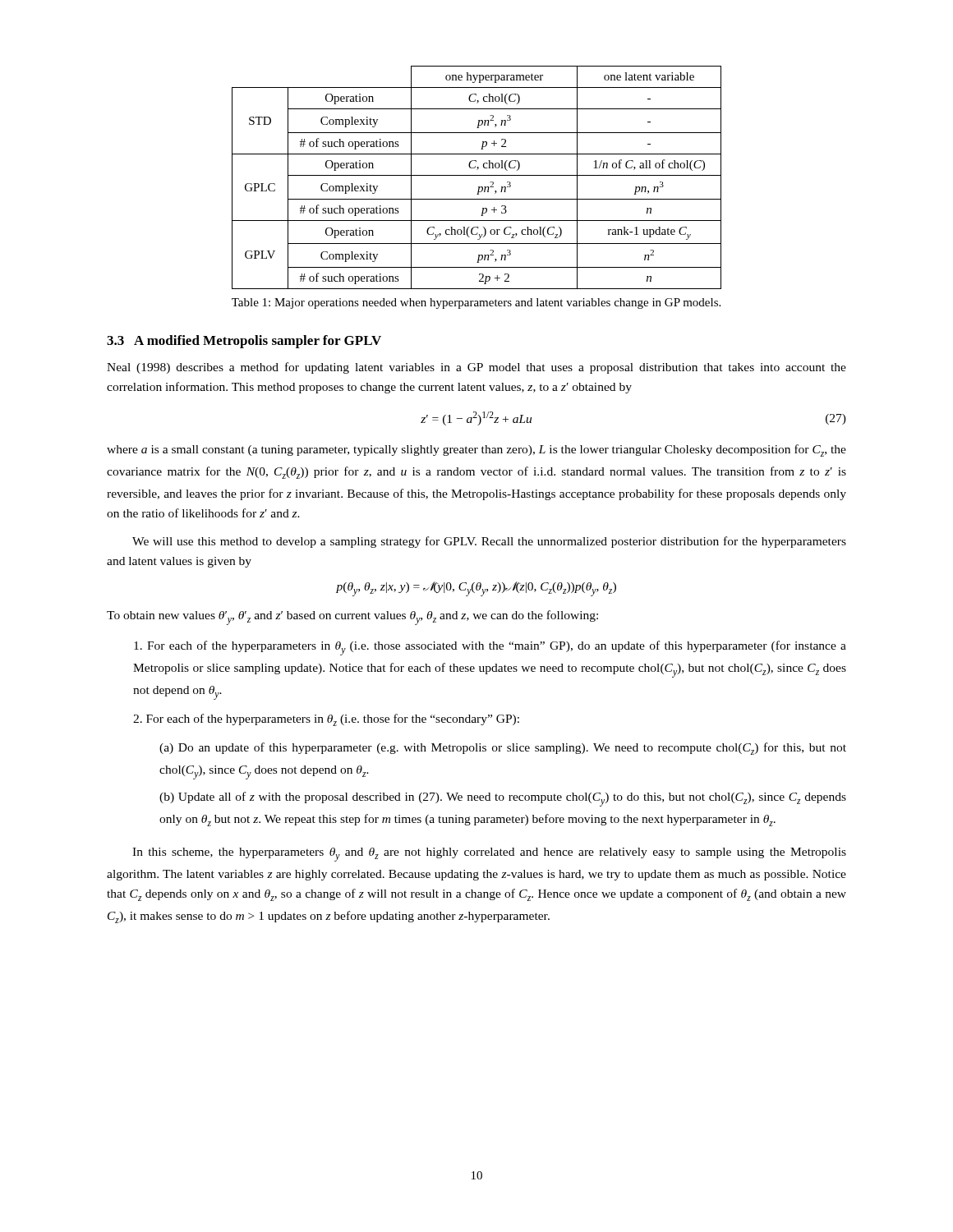Navigate to the text starting "p(θy, θz, z|x, y) = 𝒩(y|0, Cy(θy,"
The width and height of the screenshot is (953, 1232).
[x=476, y=588]
